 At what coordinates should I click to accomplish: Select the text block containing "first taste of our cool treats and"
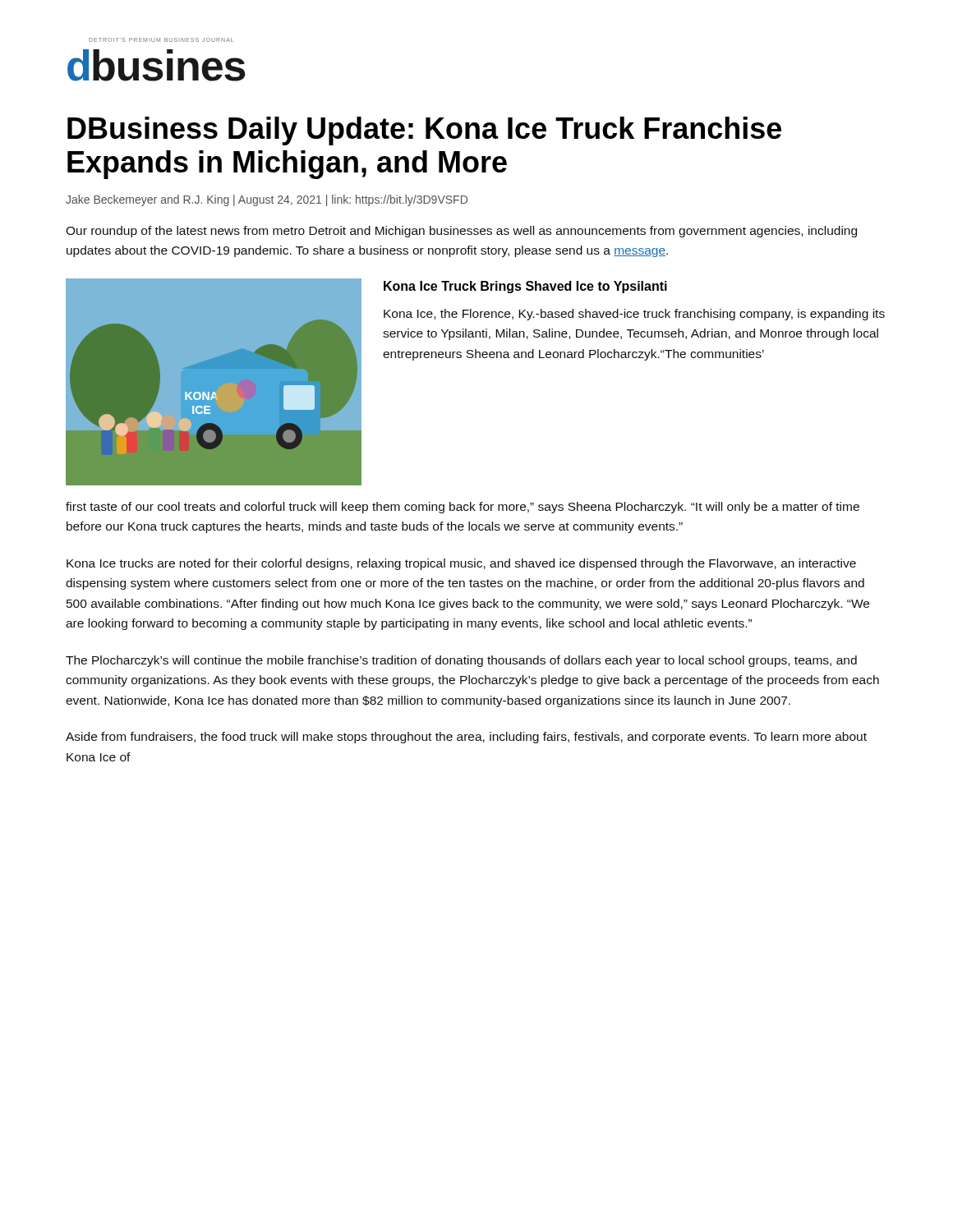pos(463,516)
